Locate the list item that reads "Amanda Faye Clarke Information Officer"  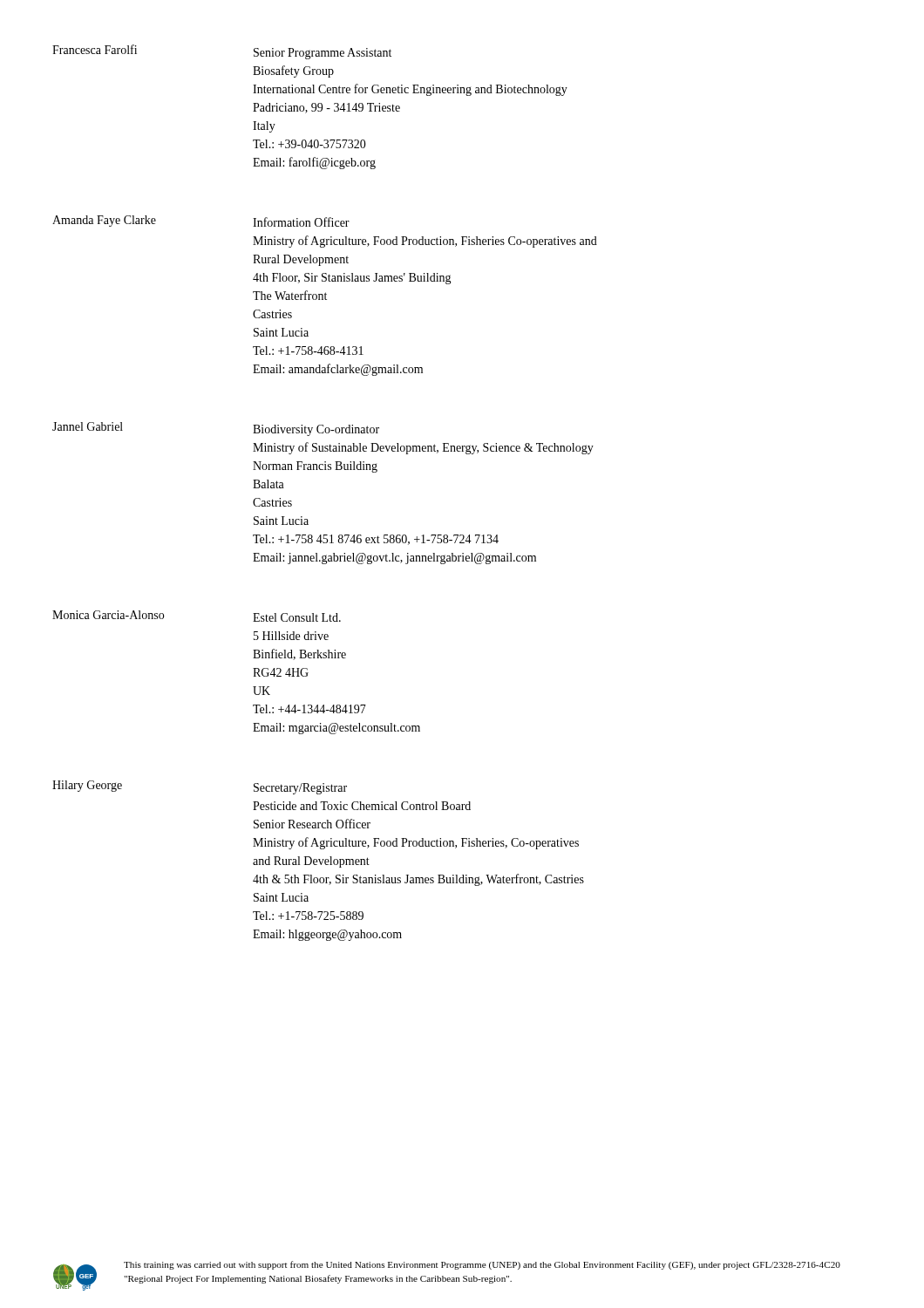click(x=325, y=296)
